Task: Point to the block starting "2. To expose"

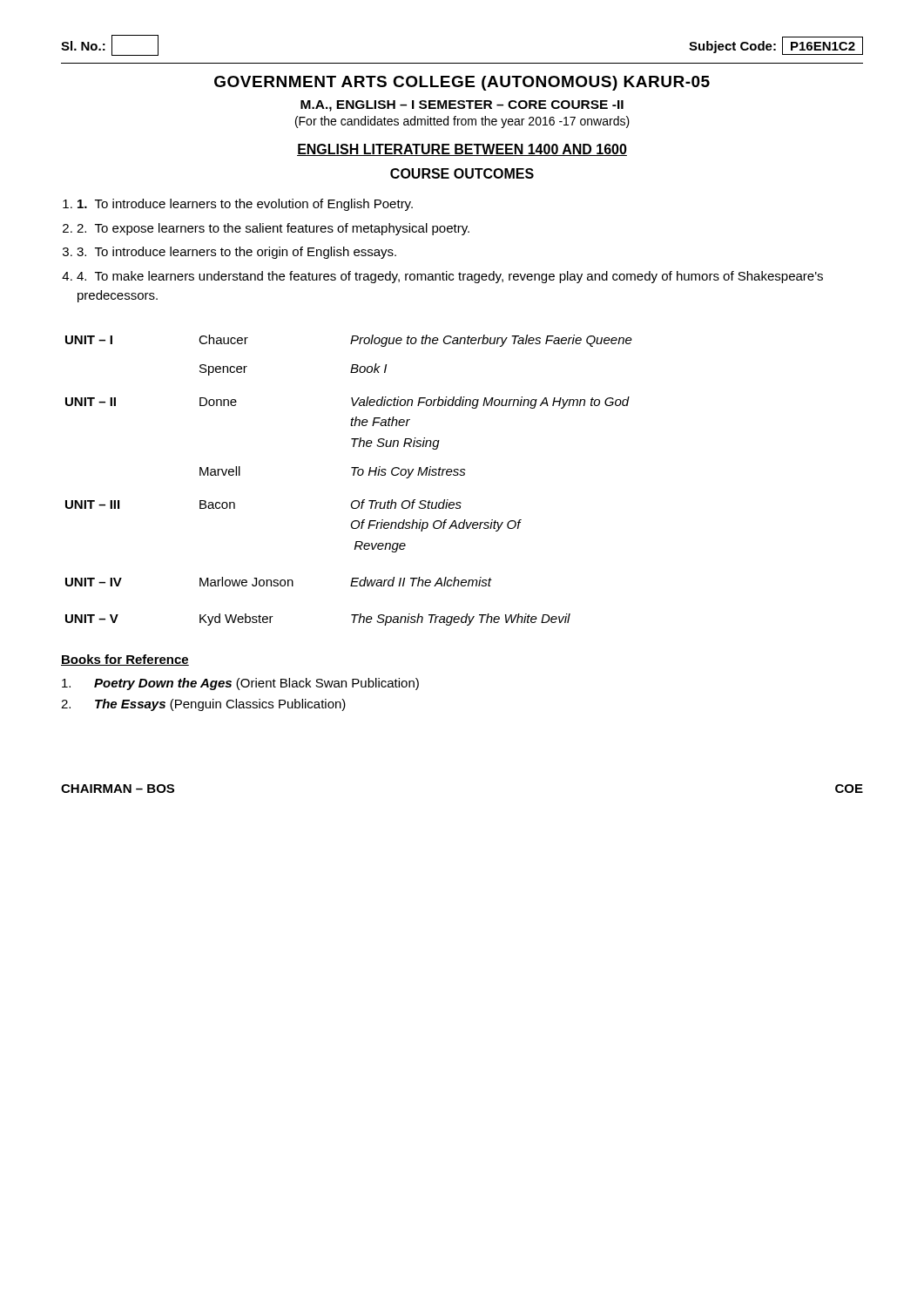Action: point(274,227)
